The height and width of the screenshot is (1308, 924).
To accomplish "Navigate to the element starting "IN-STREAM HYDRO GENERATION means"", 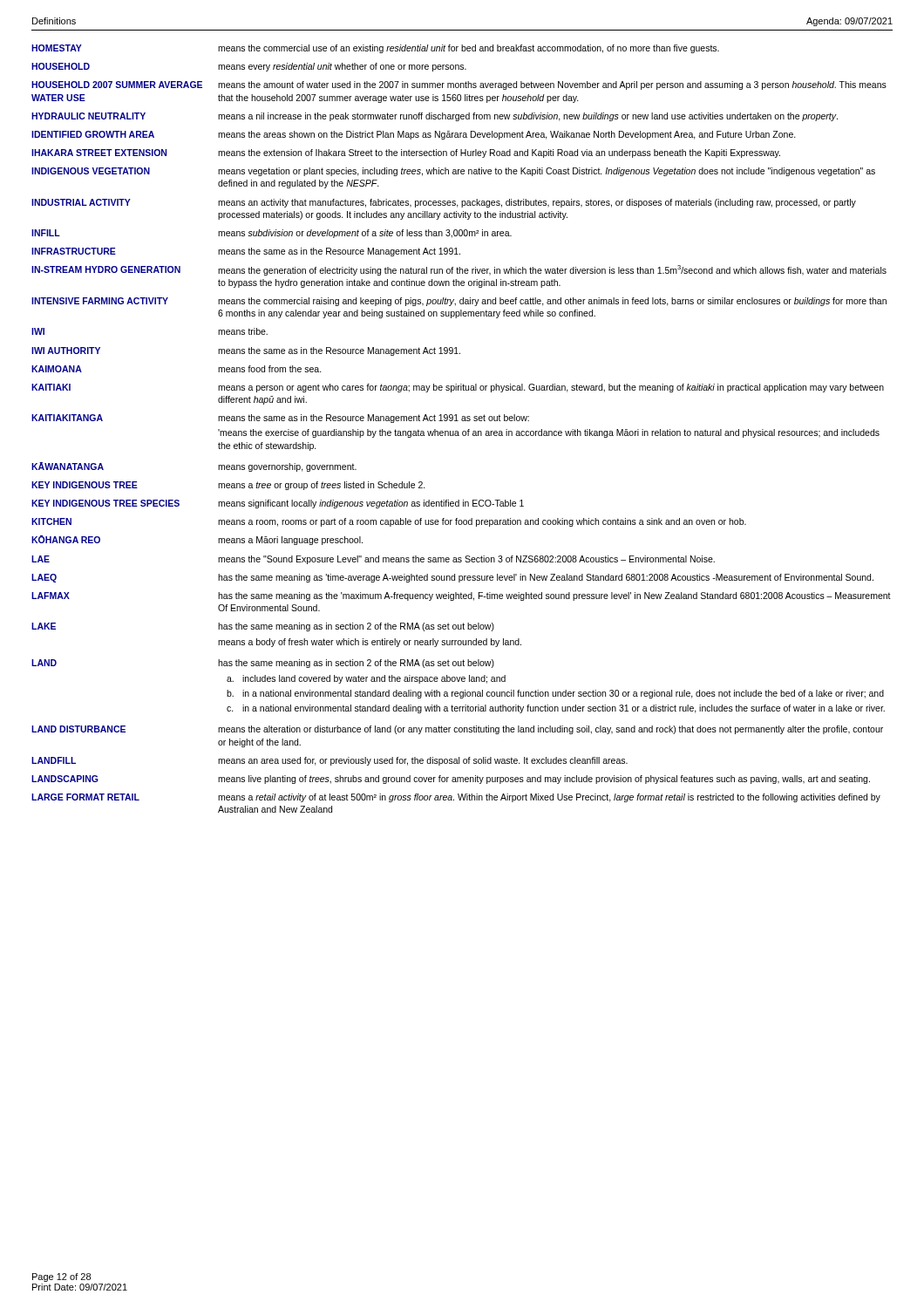I will (x=462, y=276).
